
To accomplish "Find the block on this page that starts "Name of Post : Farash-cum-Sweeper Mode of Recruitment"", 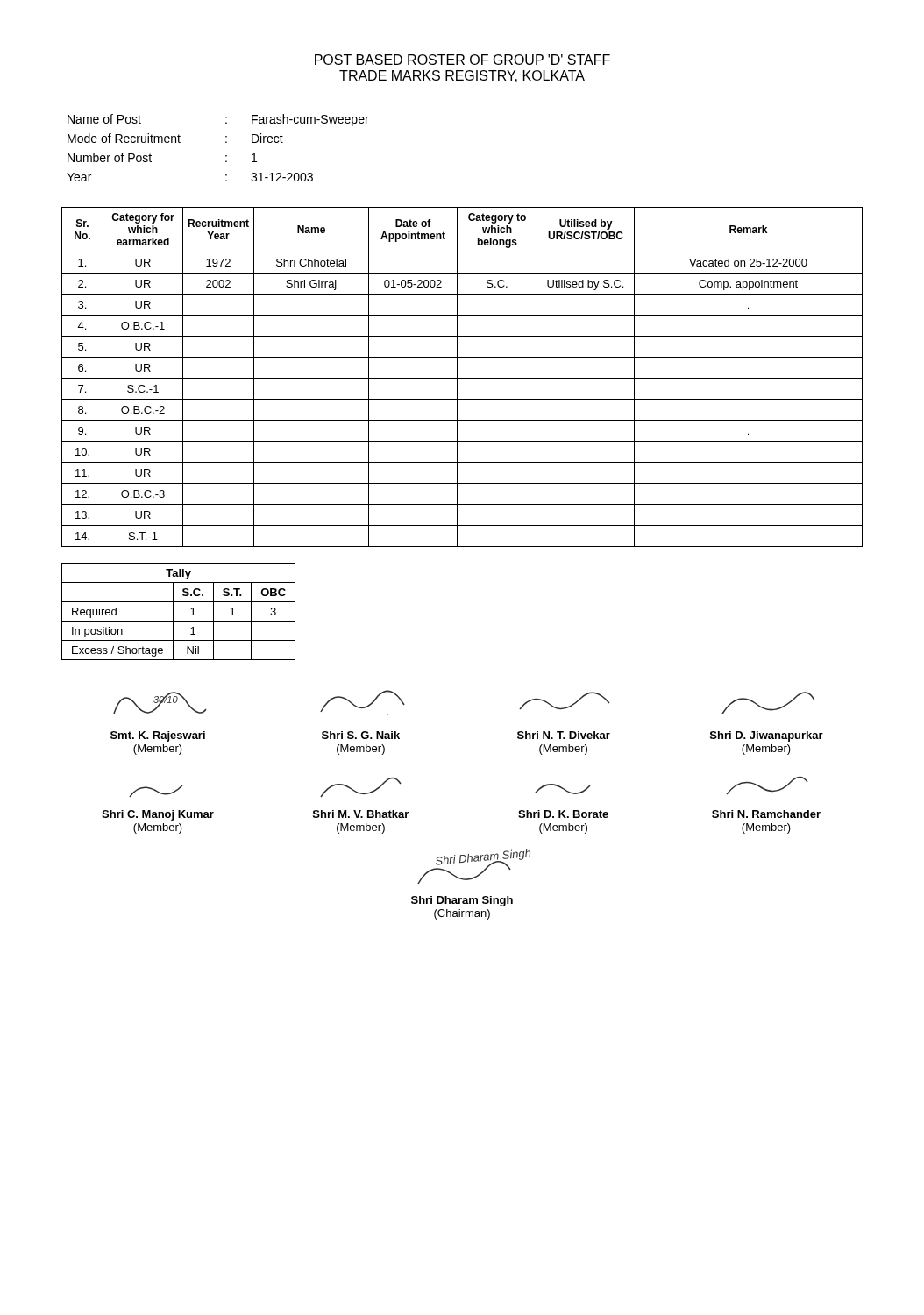I will tap(218, 148).
